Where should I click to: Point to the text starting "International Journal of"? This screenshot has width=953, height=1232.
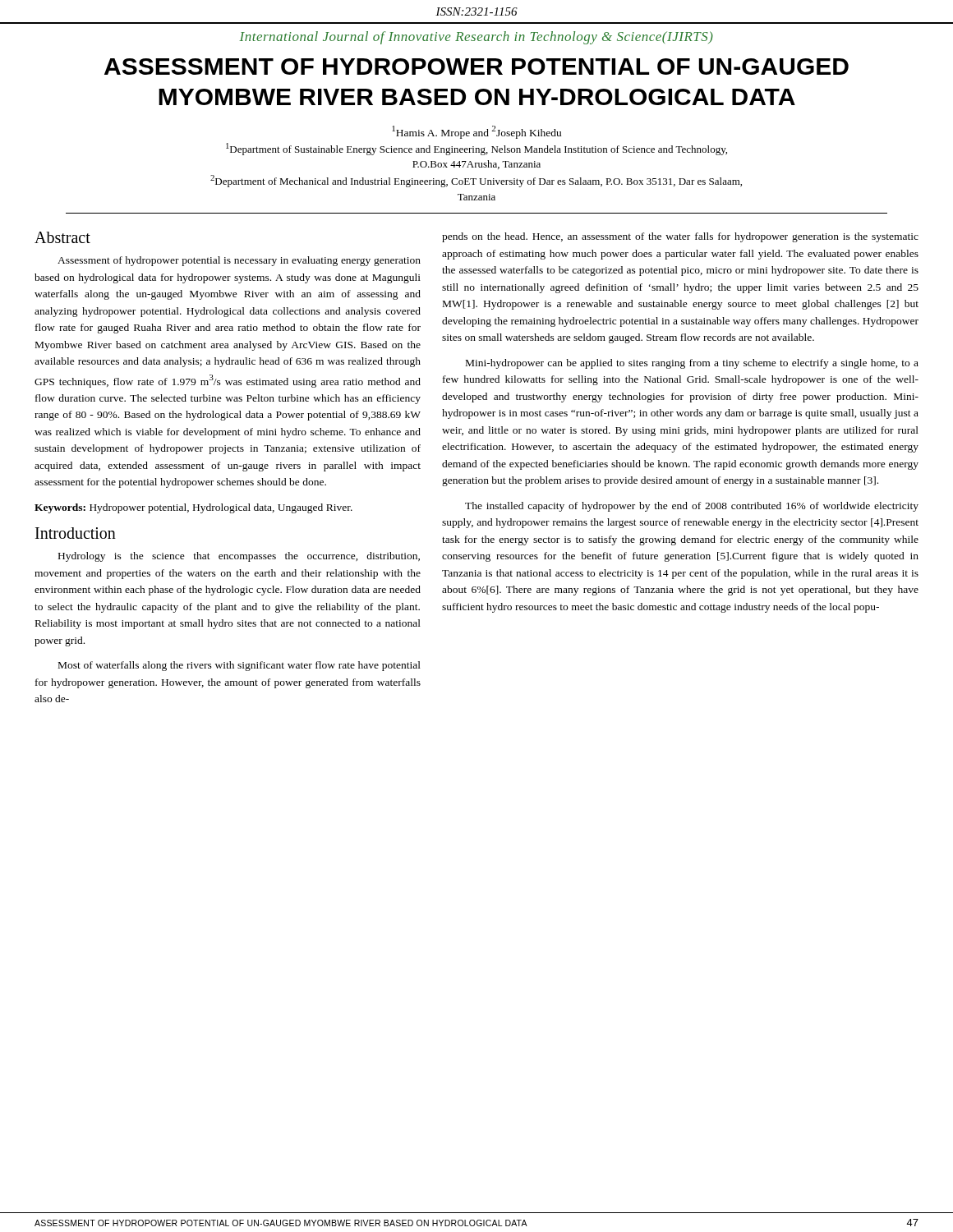coord(476,70)
